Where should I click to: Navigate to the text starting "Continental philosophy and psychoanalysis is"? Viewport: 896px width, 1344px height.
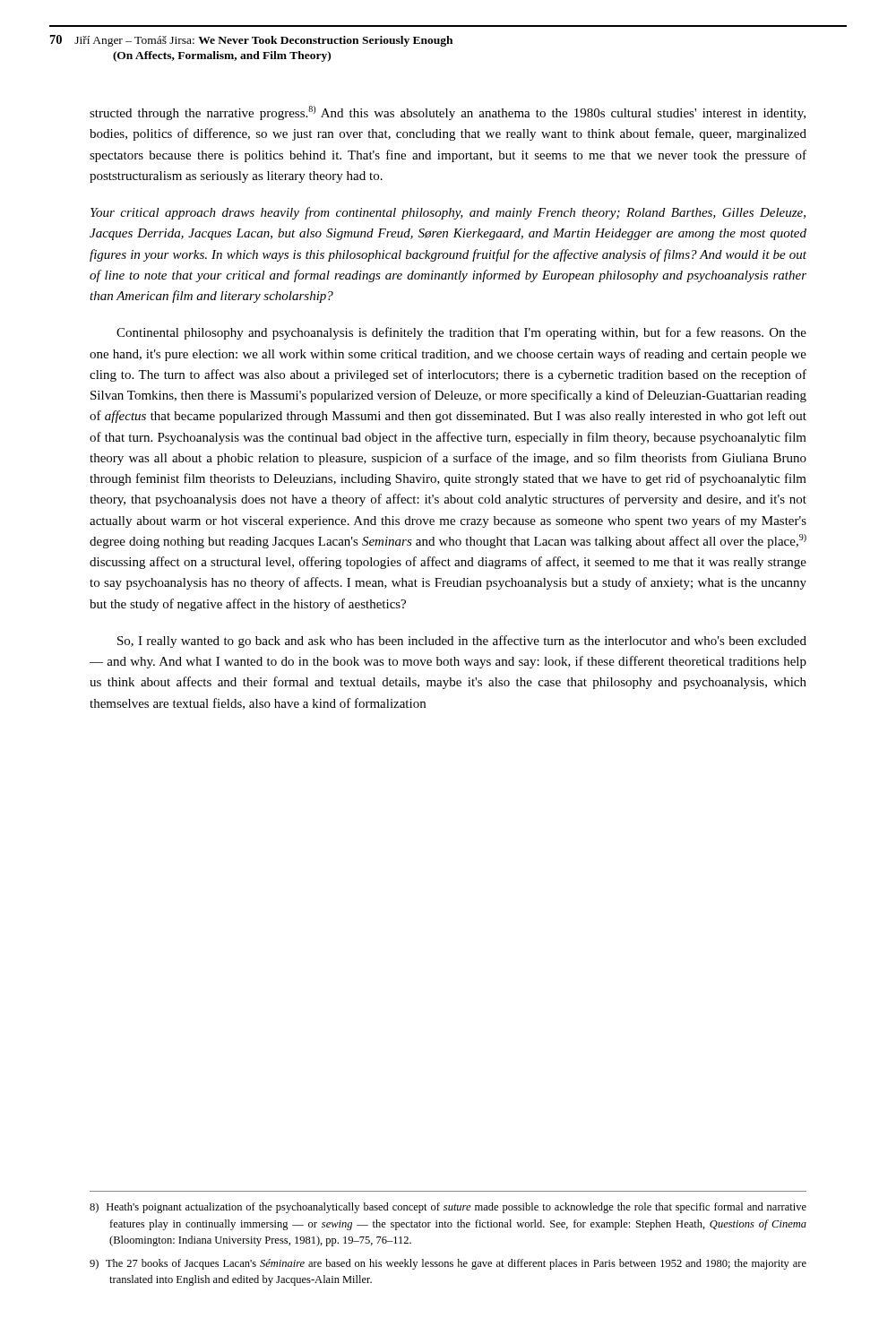[x=448, y=468]
